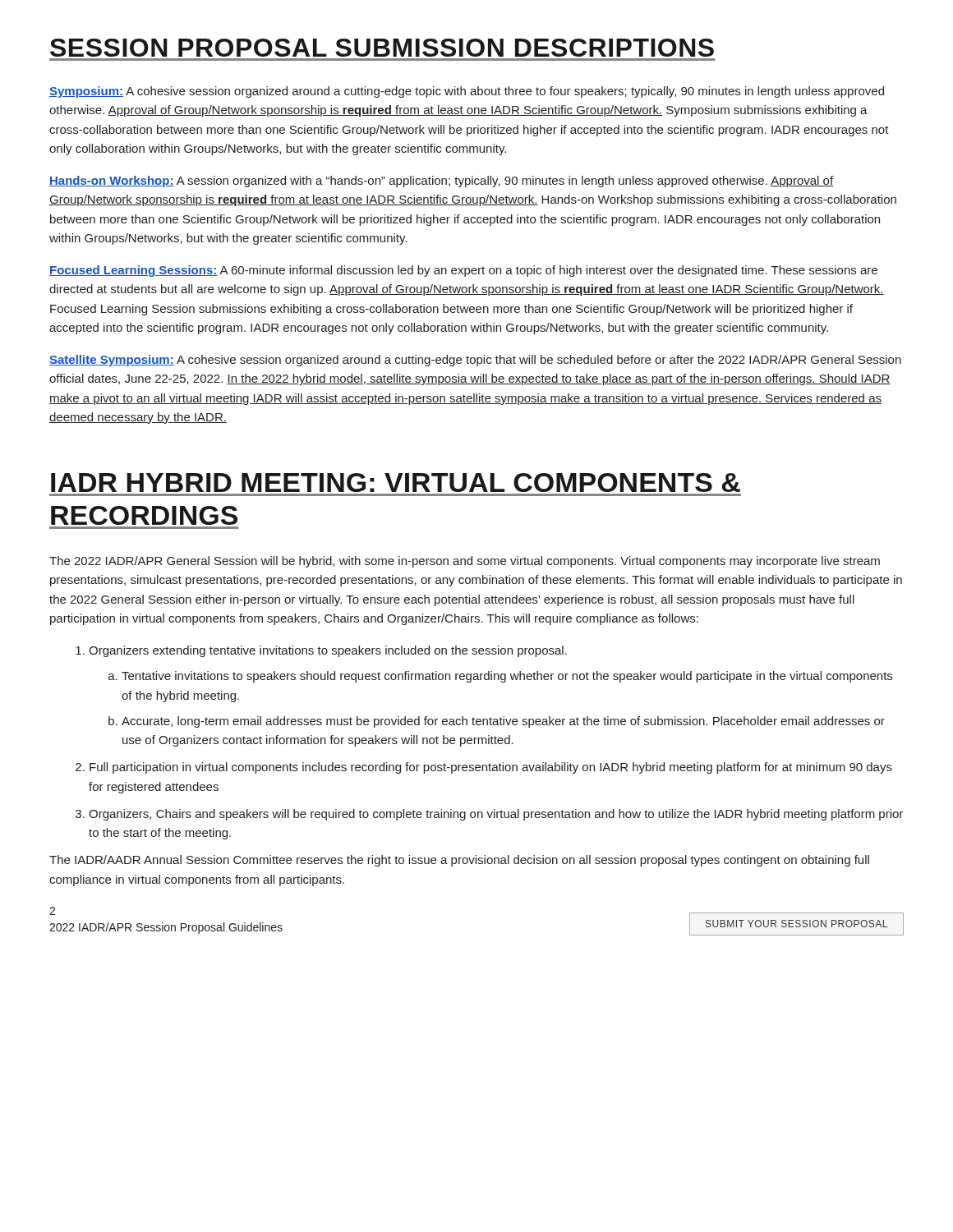Locate the list item that says "Tentative invitations to"
This screenshot has width=953, height=1232.
pyautogui.click(x=507, y=685)
